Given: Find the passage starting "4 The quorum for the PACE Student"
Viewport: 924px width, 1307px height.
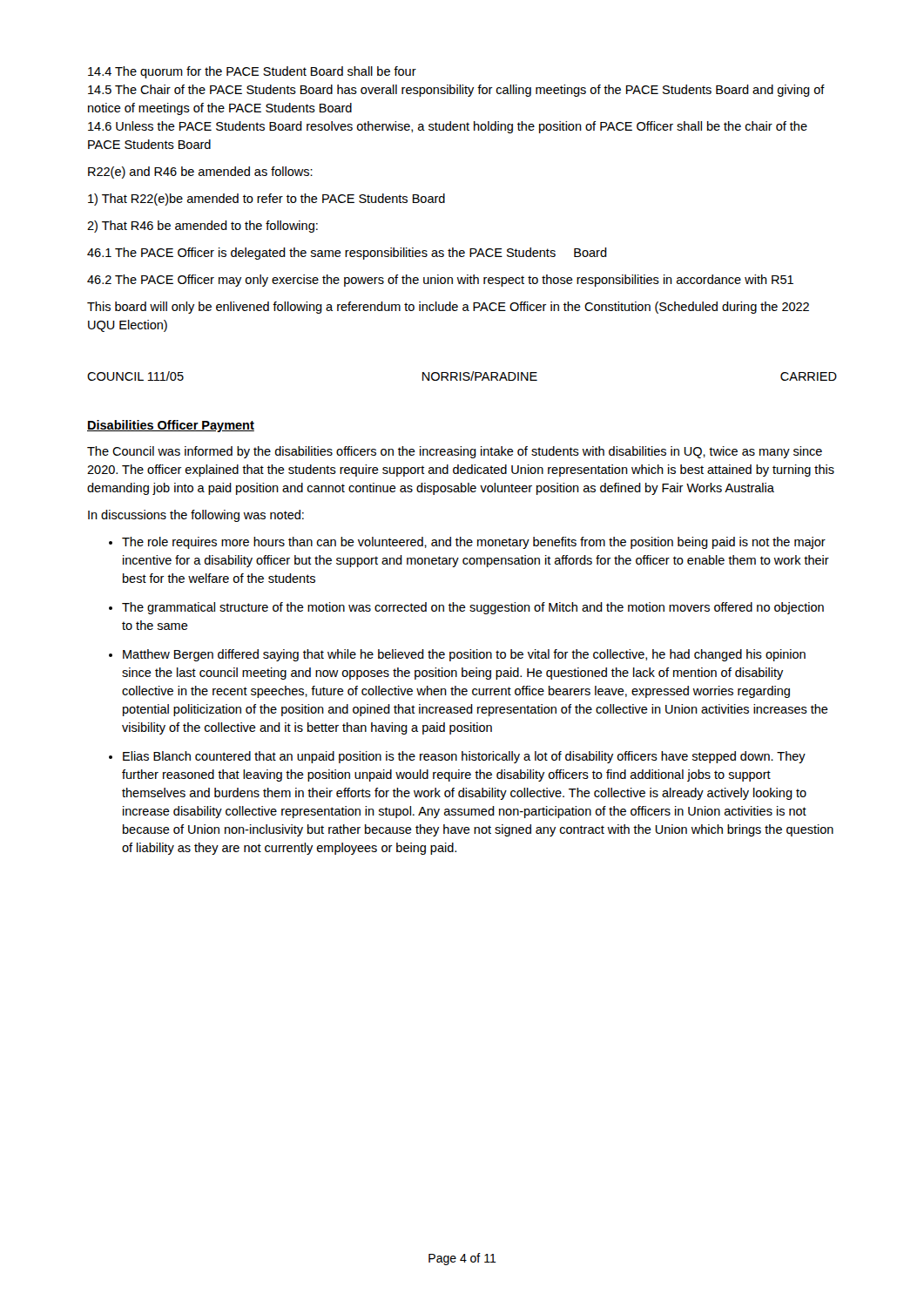Looking at the screenshot, I should coord(252,72).
